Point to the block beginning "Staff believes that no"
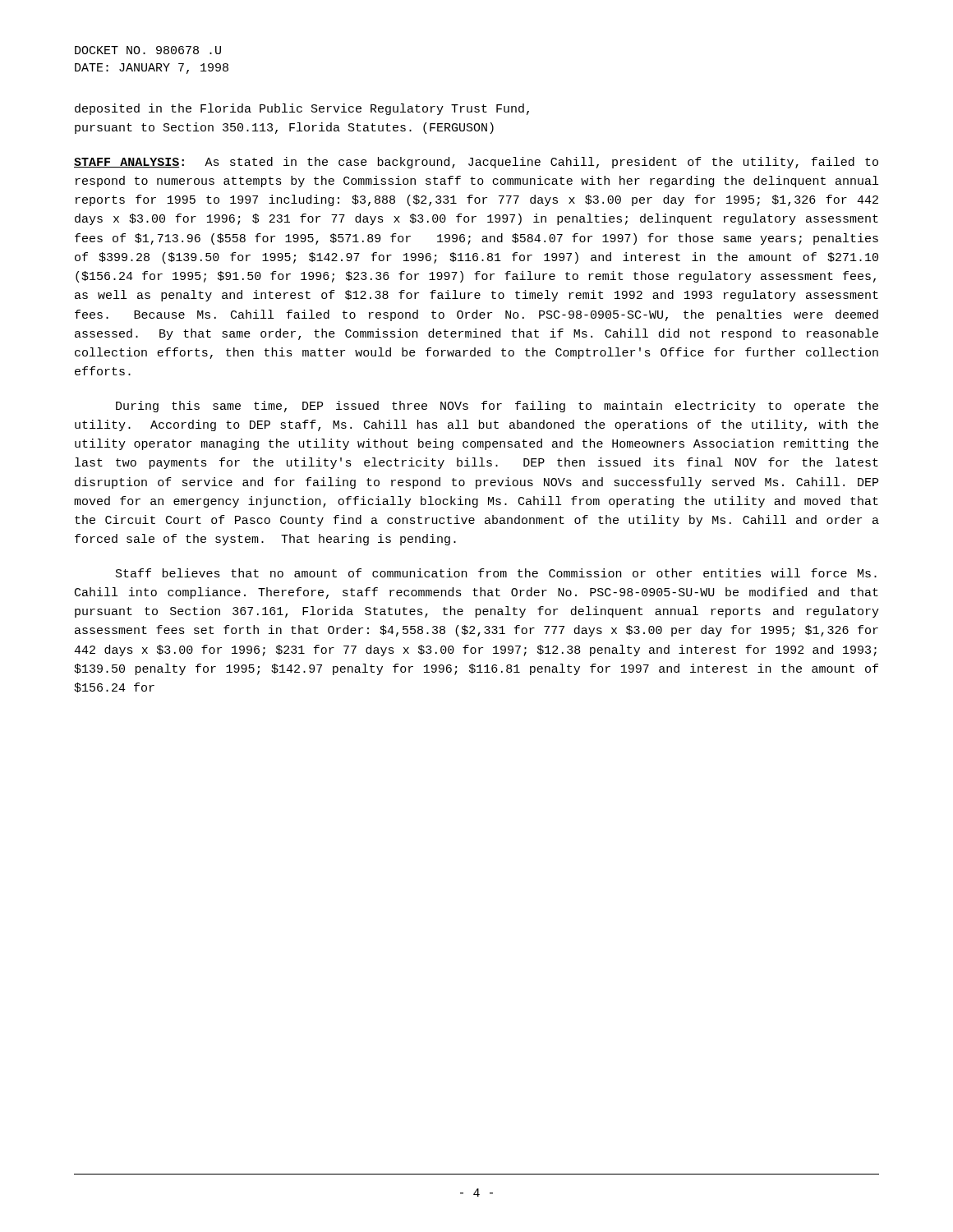Screen dimensions: 1232x953 [x=476, y=631]
